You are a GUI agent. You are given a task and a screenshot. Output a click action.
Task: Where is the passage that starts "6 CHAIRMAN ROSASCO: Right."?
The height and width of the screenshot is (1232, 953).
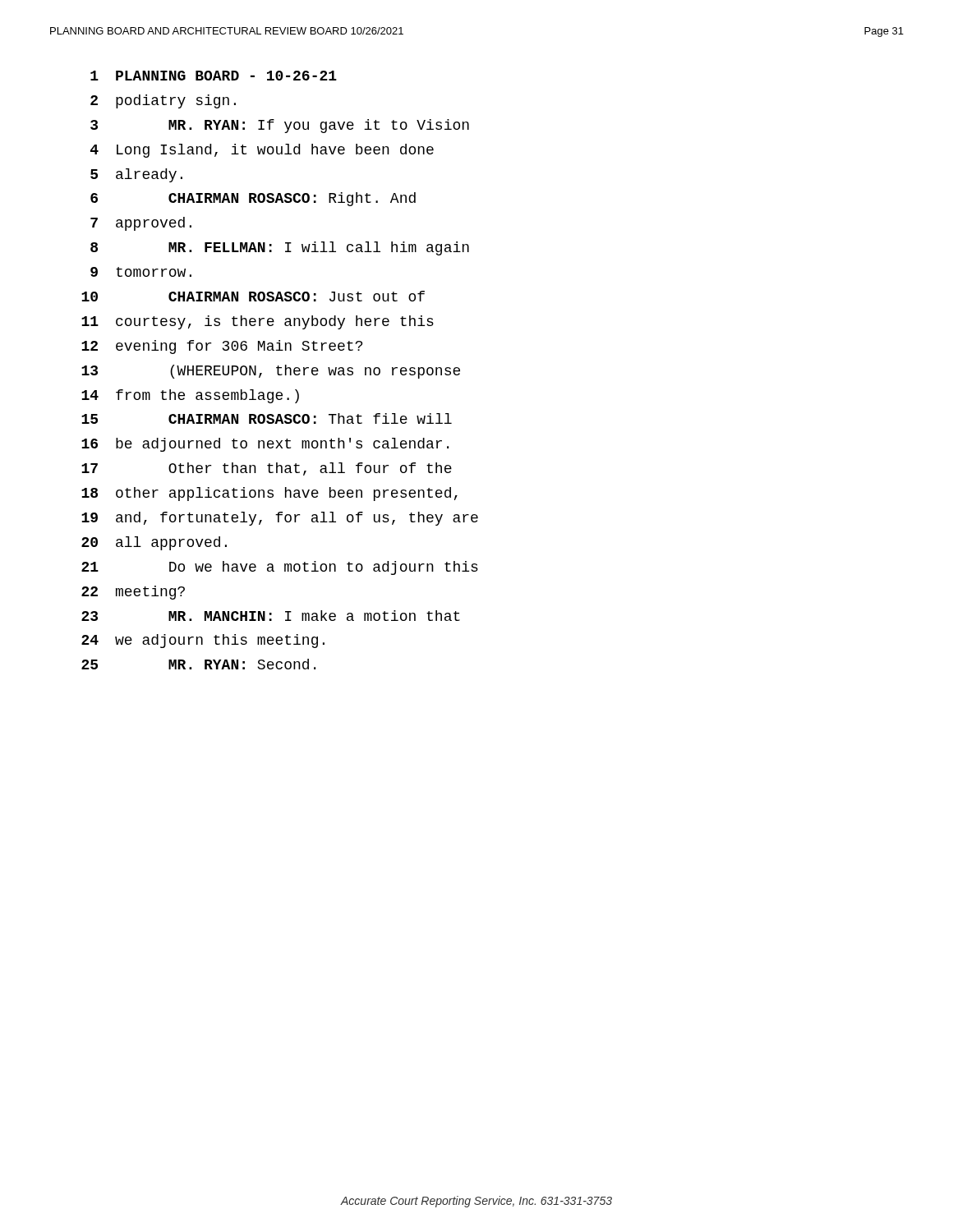pos(253,199)
